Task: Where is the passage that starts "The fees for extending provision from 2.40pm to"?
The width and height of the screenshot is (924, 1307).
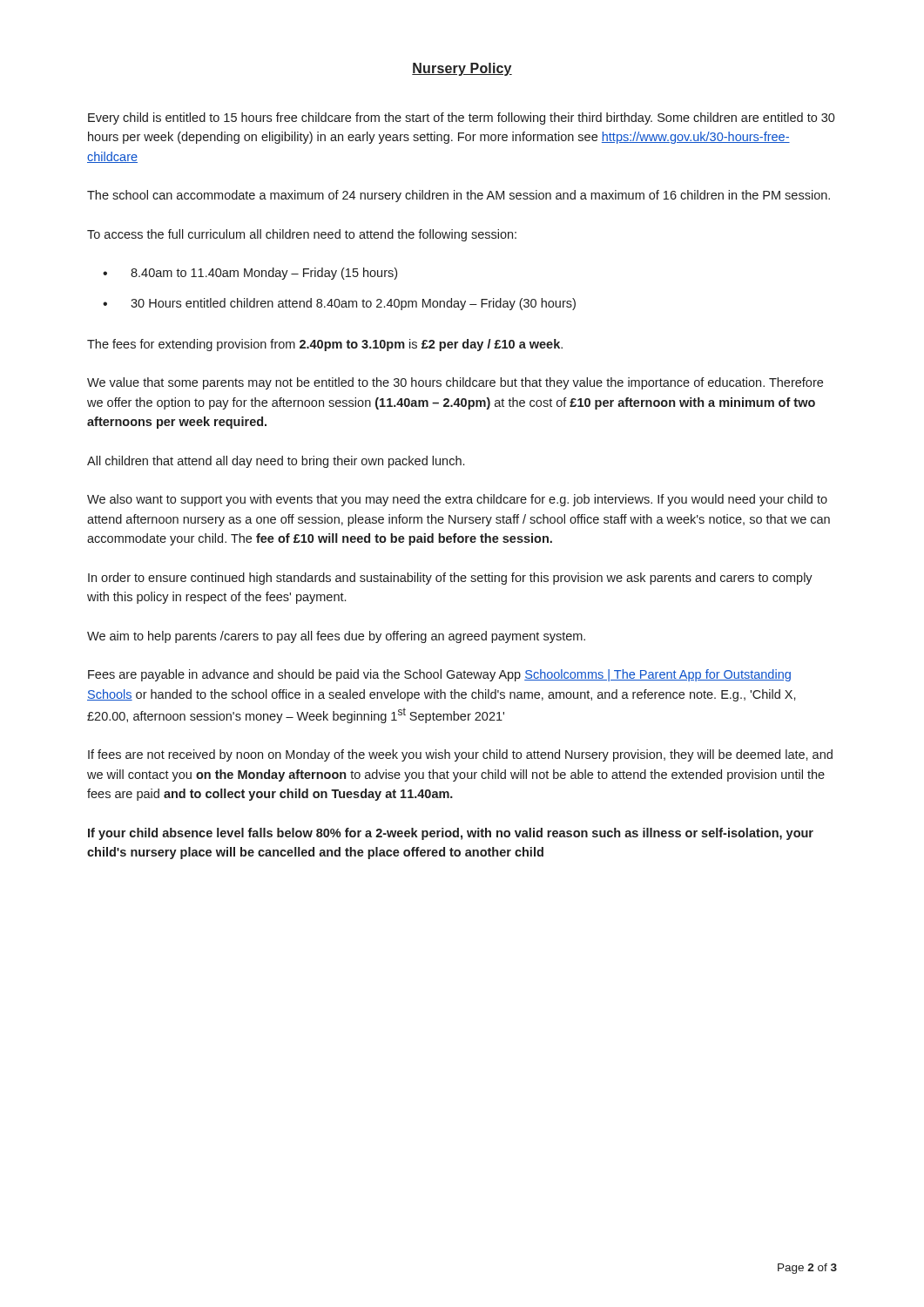Action: 325,344
